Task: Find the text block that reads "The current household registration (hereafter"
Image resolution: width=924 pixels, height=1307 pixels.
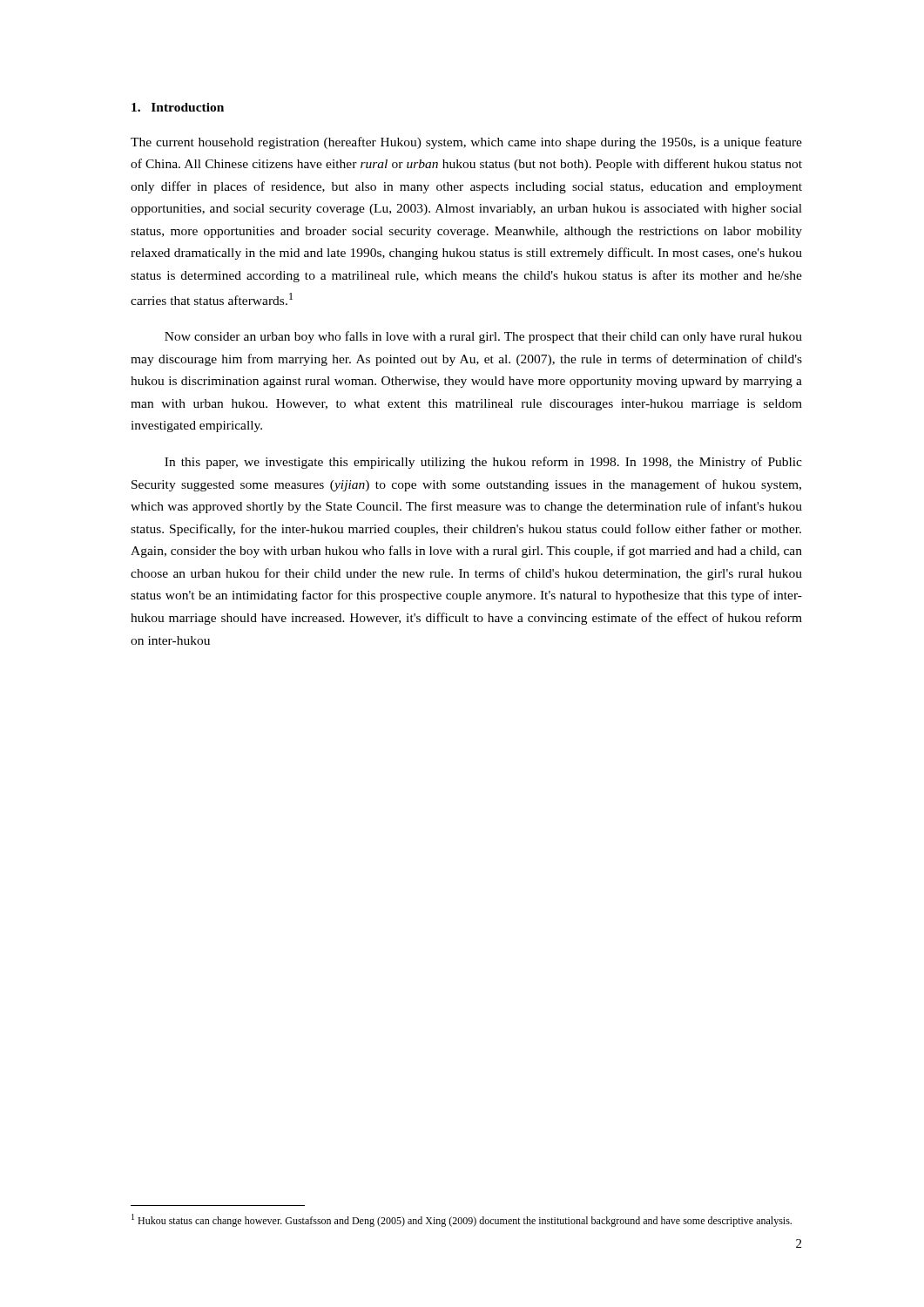Action: tap(466, 221)
